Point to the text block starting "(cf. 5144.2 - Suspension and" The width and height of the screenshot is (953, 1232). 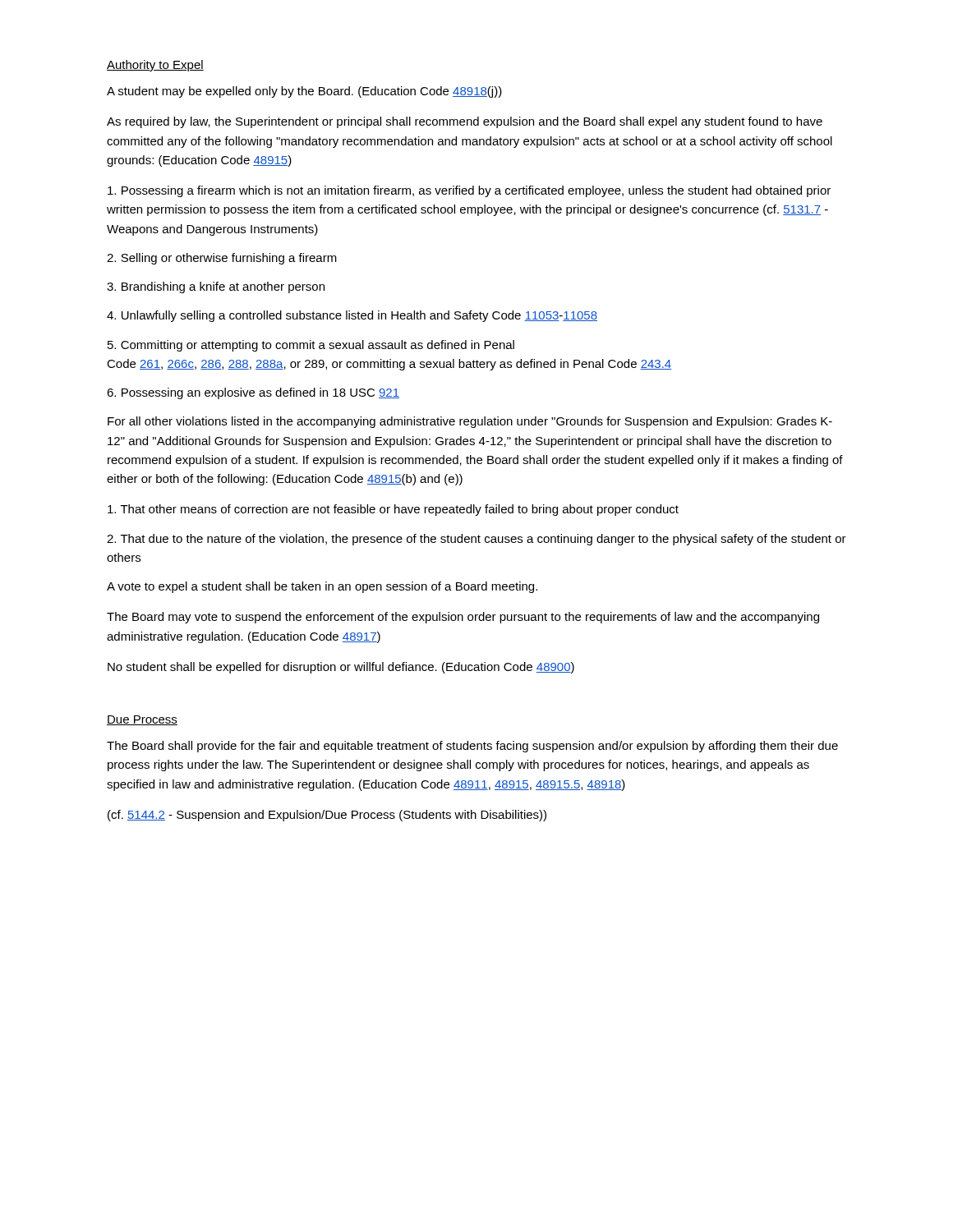327,814
